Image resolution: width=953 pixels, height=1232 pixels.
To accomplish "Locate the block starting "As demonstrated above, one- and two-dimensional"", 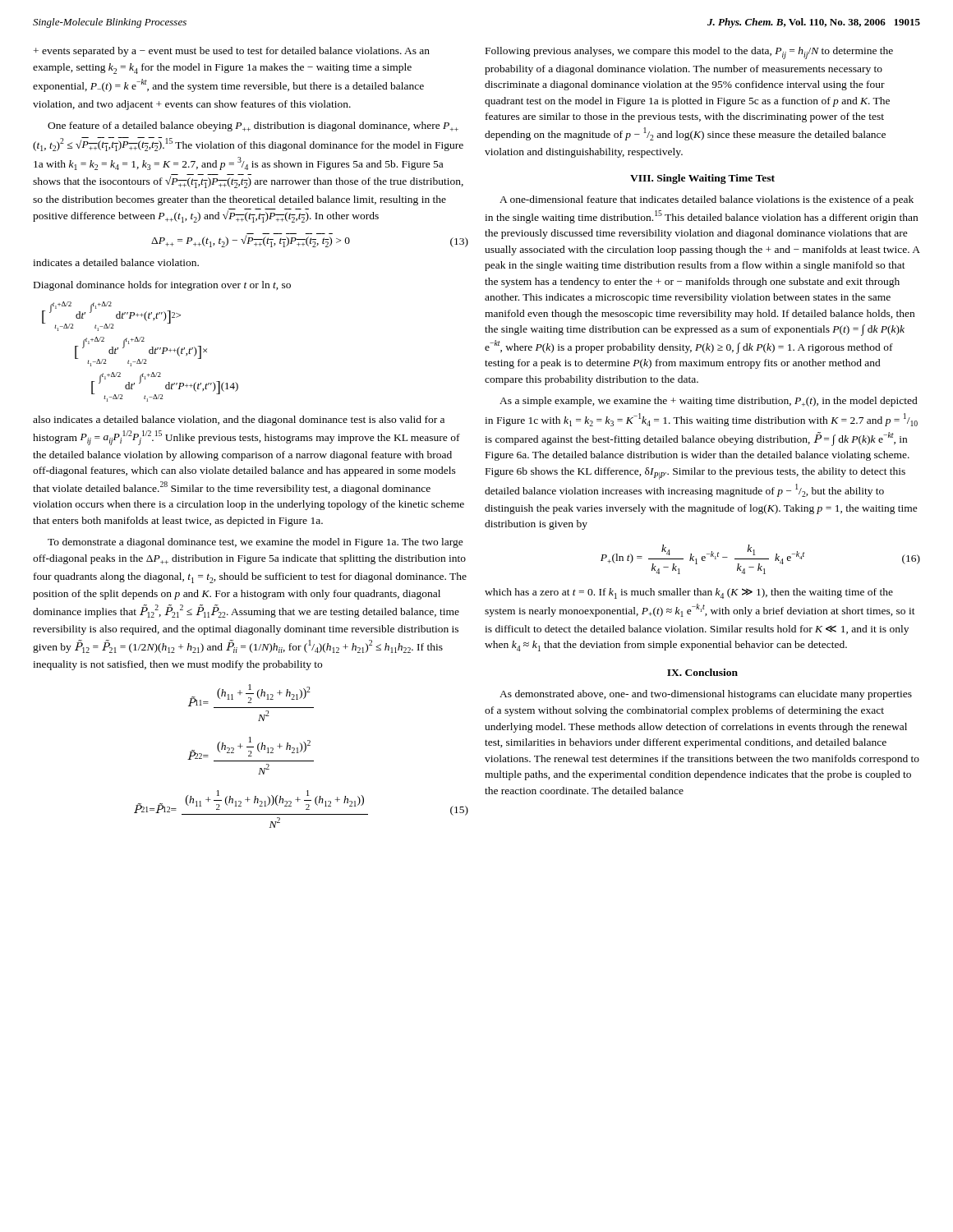I will tap(702, 742).
